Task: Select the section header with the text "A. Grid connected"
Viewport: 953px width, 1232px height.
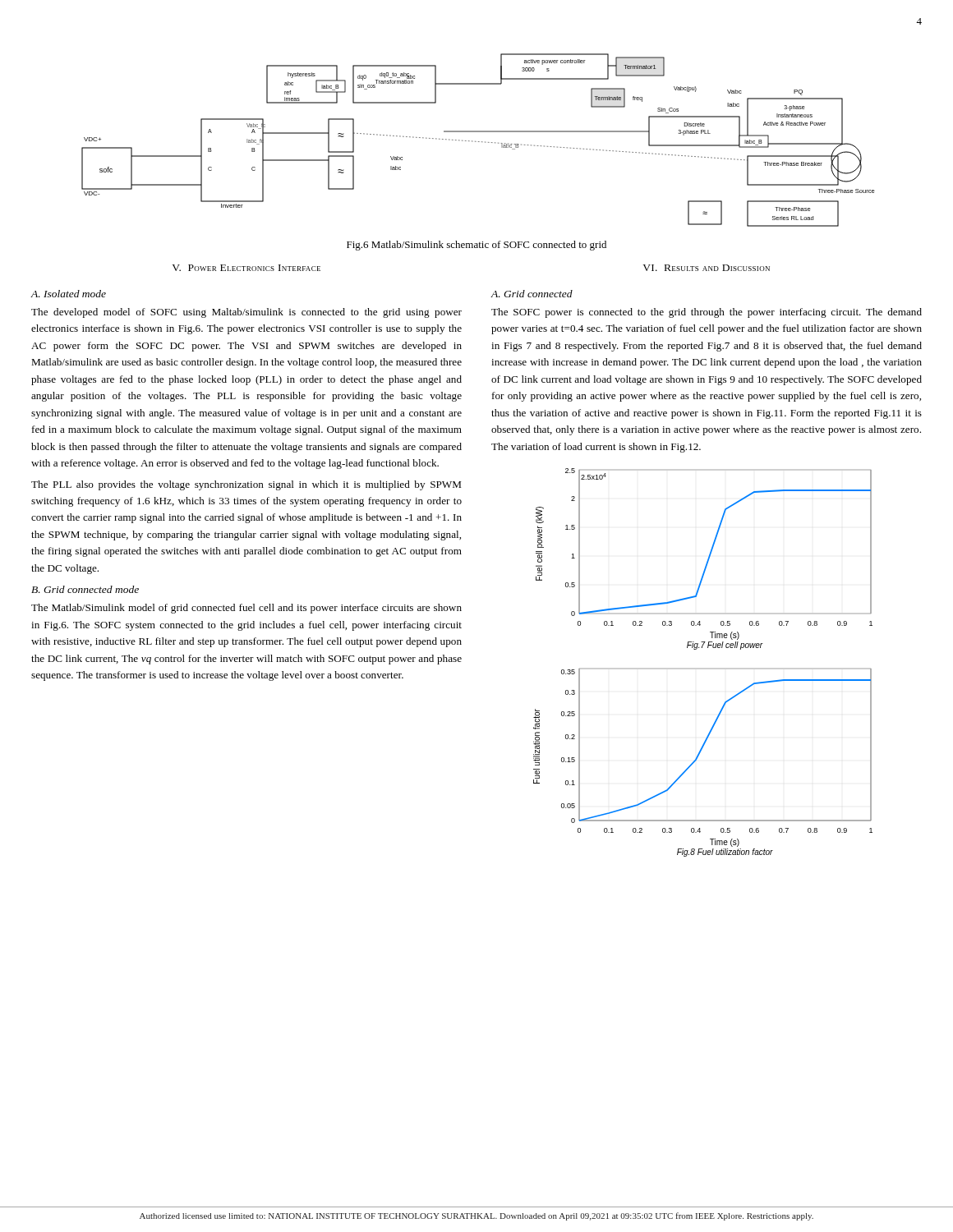Action: [532, 294]
